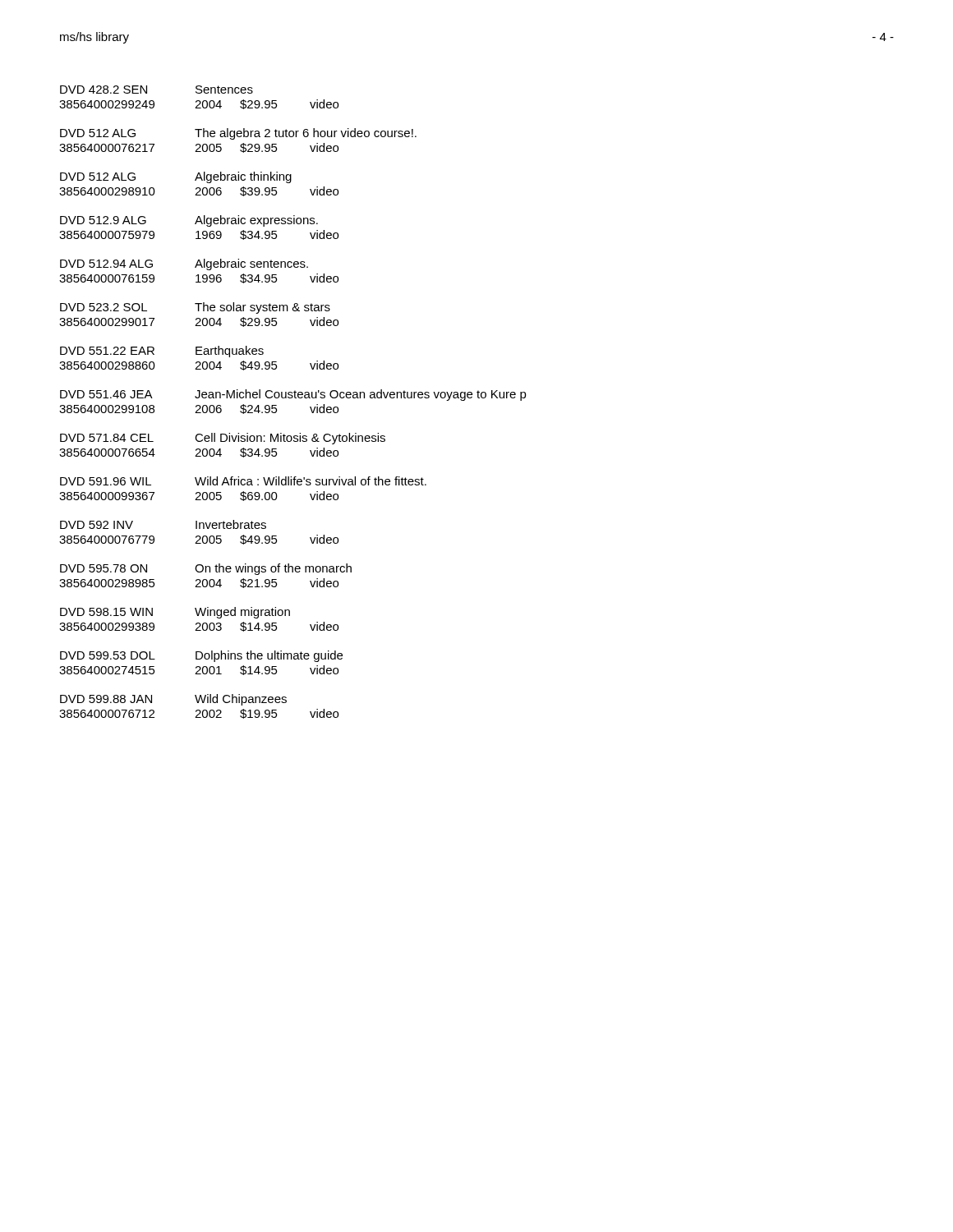Find the list item that reads "DVD 428.2 SEN"

click(199, 97)
